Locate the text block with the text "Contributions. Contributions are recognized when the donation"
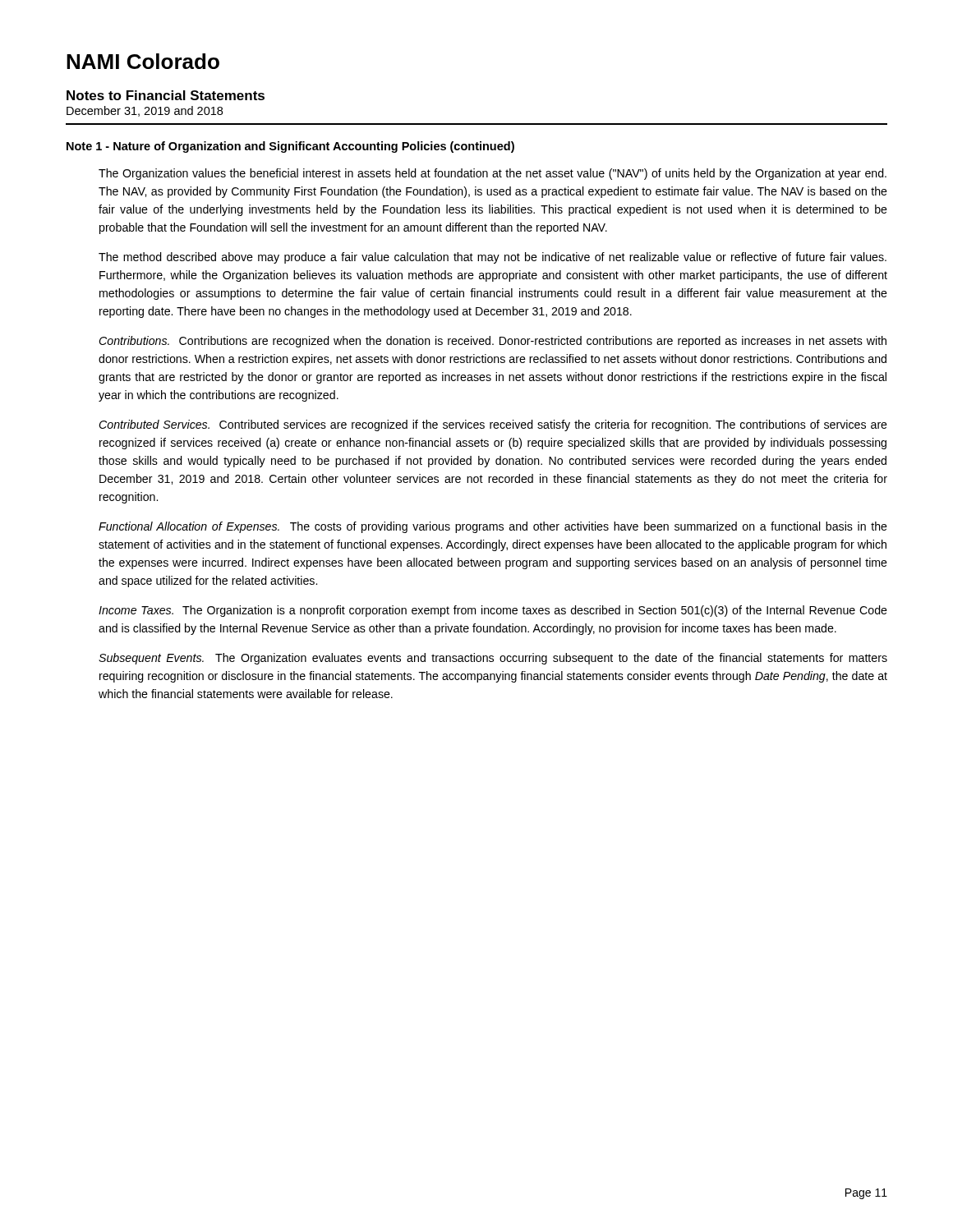The image size is (953, 1232). pos(493,368)
